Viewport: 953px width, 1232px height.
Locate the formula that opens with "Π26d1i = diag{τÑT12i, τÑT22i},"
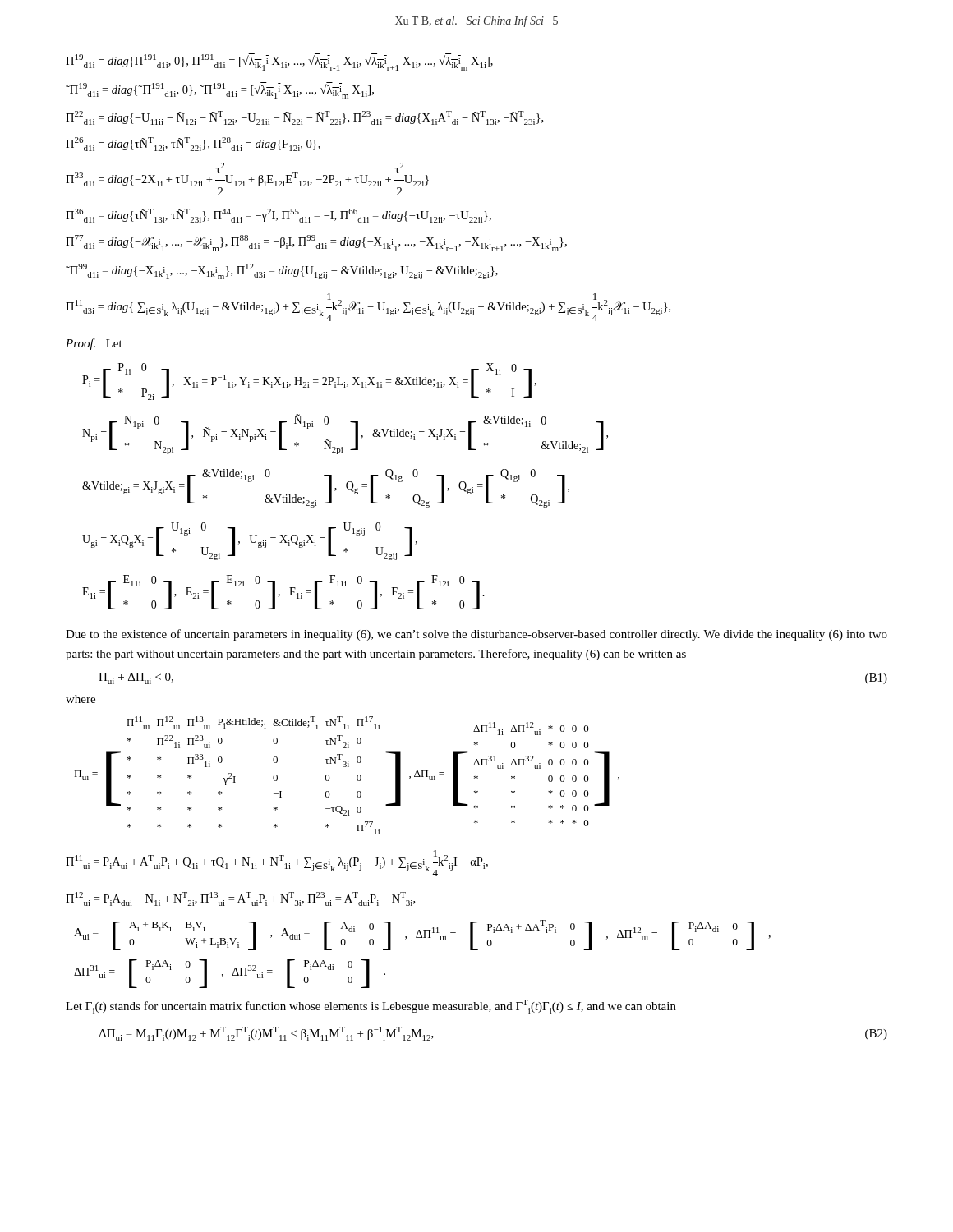point(193,144)
